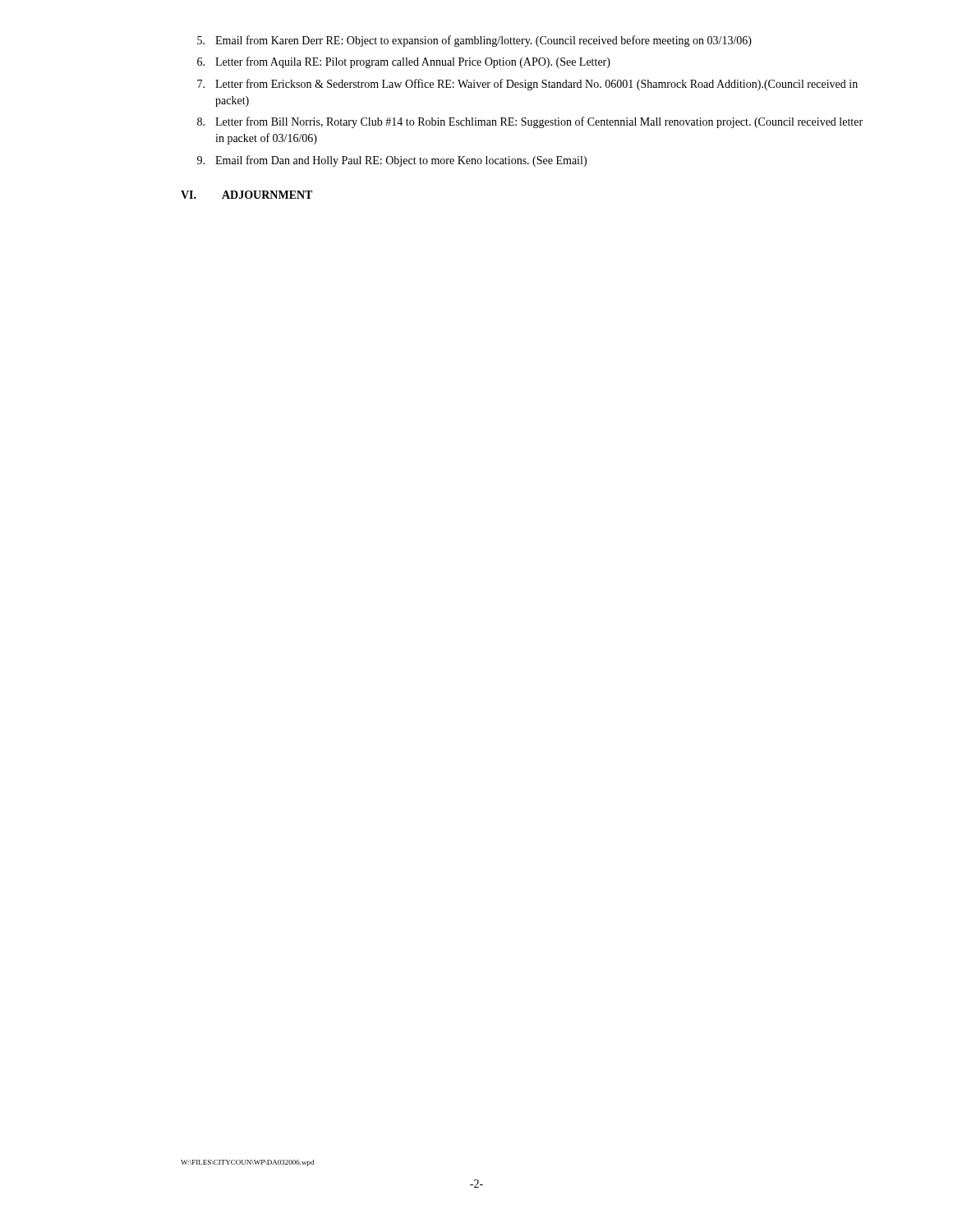Click on the list item that reads "8. Letter from Bill Norris, Rotary Club"
The height and width of the screenshot is (1232, 953).
[526, 131]
